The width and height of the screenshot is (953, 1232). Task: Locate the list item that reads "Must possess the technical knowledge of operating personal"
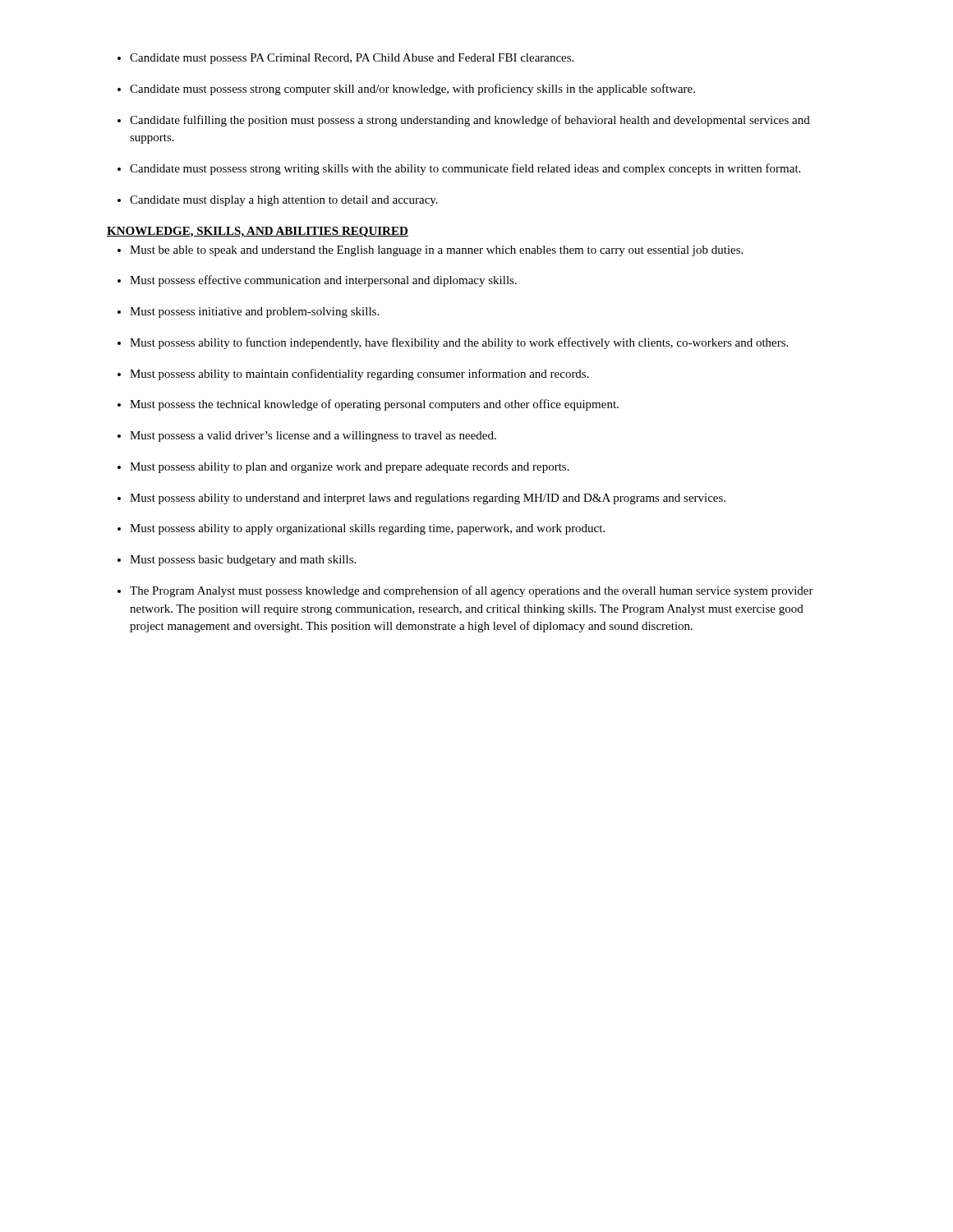pyautogui.click(x=375, y=404)
